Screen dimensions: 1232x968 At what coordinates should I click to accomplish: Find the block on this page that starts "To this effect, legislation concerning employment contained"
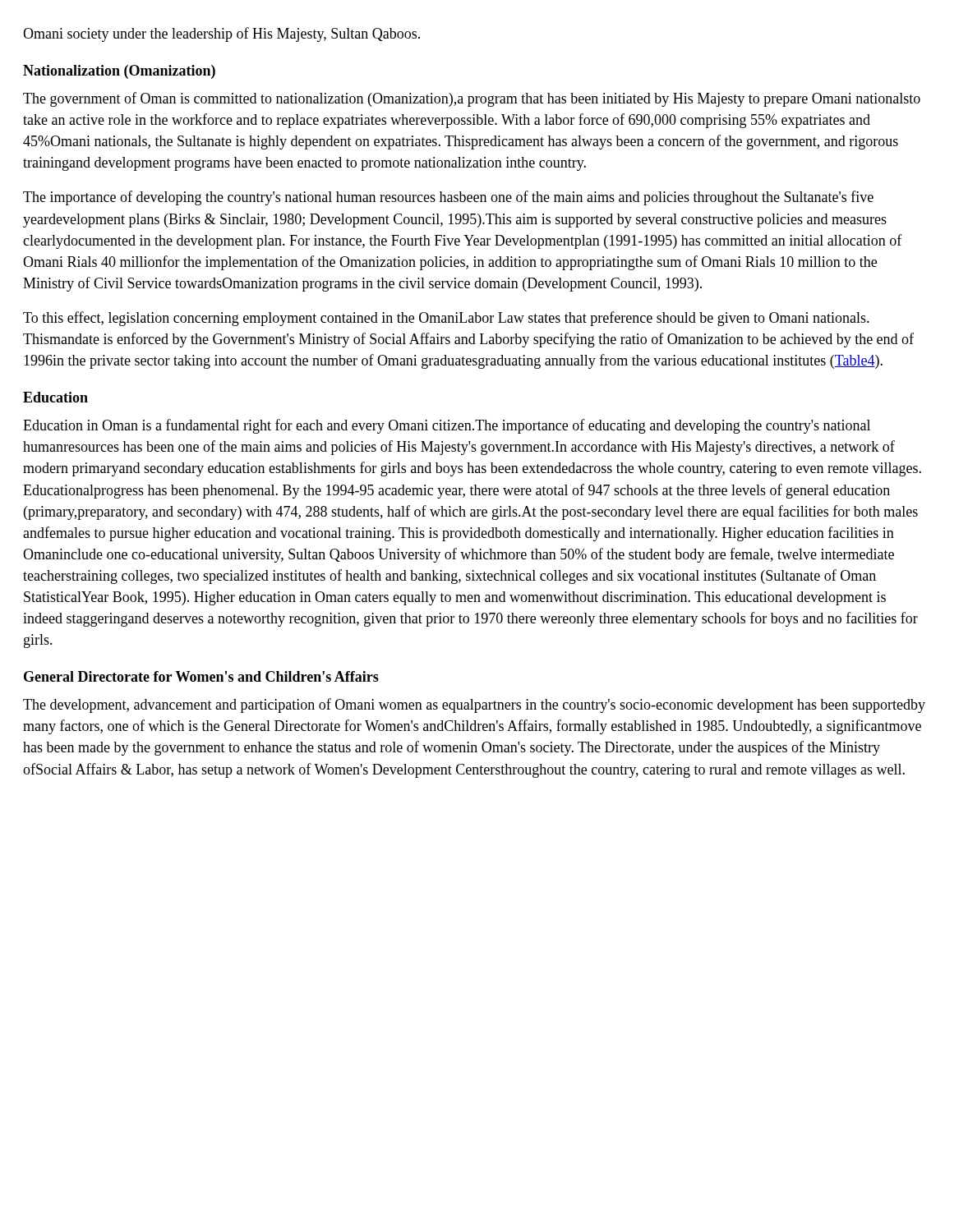(x=468, y=339)
